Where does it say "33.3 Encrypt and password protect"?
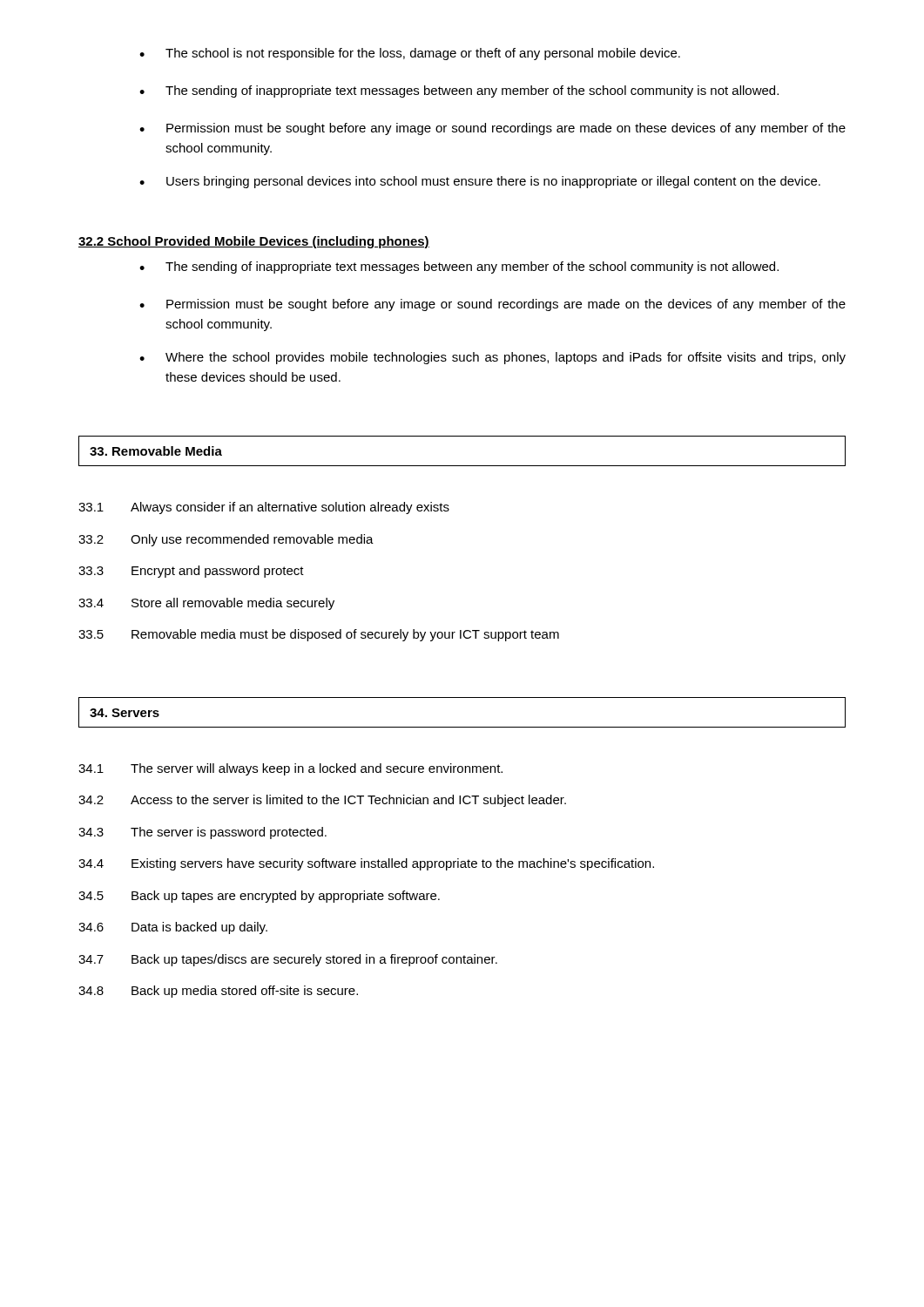Screen dimensions: 1307x924 click(x=191, y=572)
